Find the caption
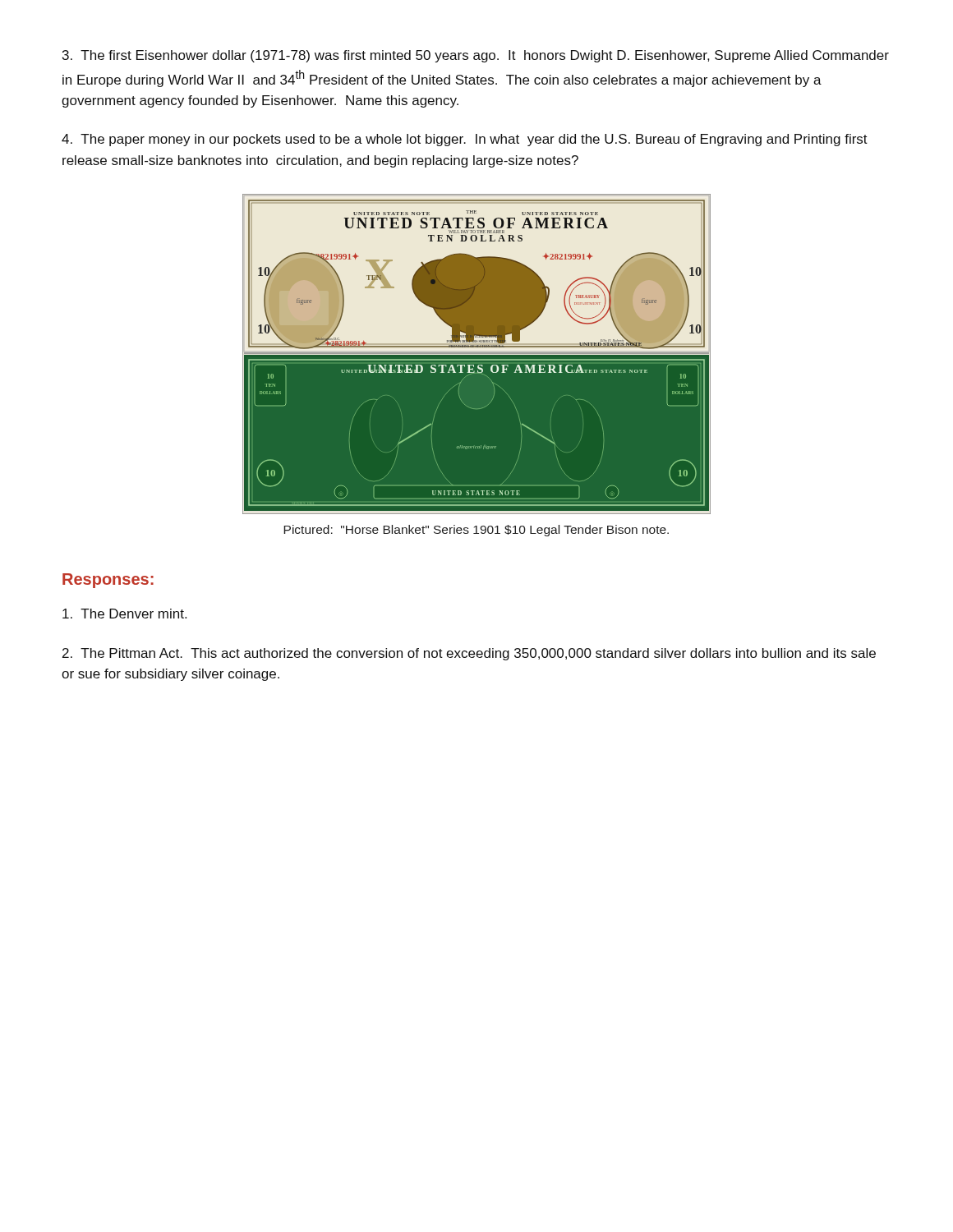The image size is (953, 1232). pos(476,529)
